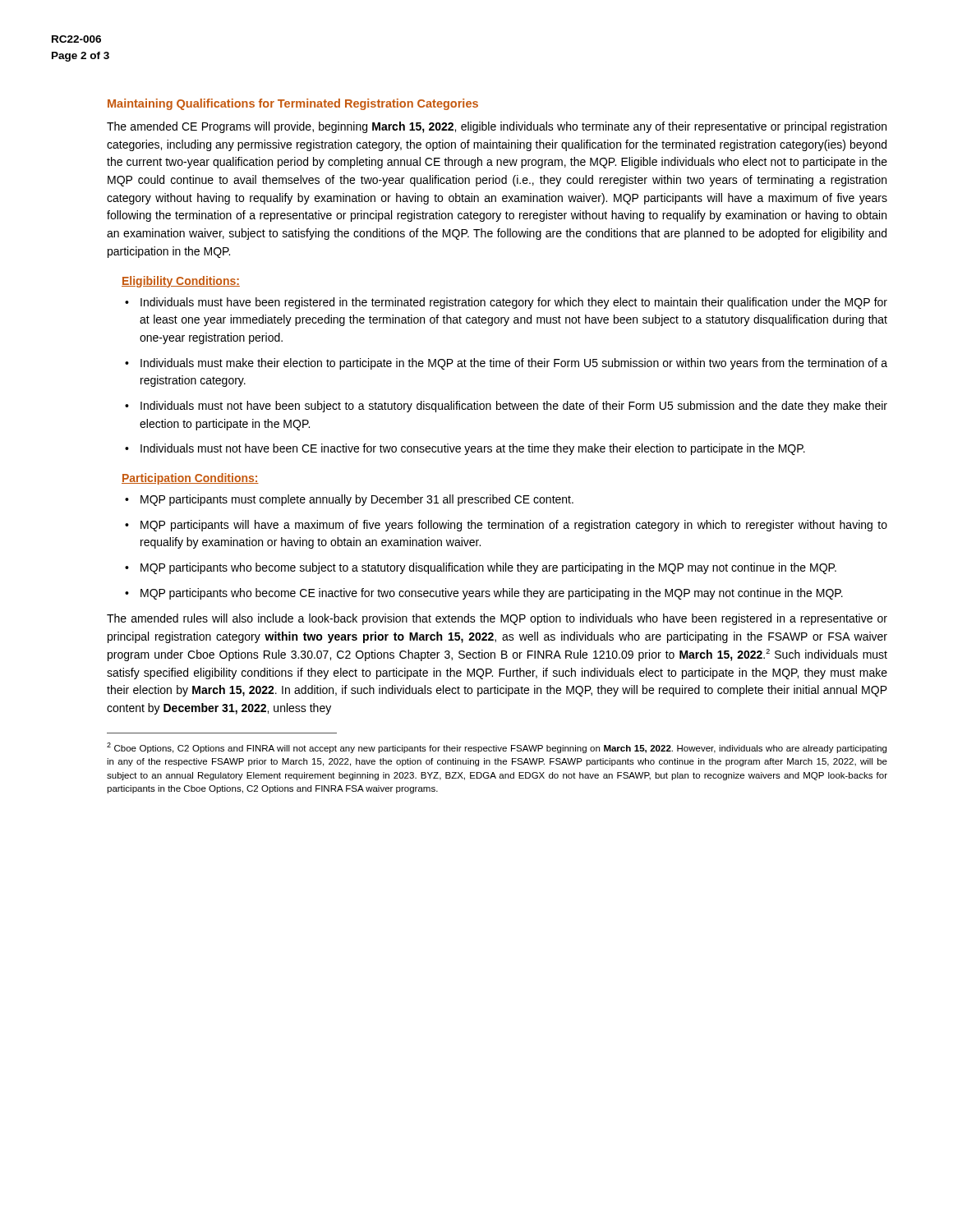Locate the text block containing "The amended CE Programs will provide, beginning"
Screen dimensions: 1232x953
coord(497,190)
